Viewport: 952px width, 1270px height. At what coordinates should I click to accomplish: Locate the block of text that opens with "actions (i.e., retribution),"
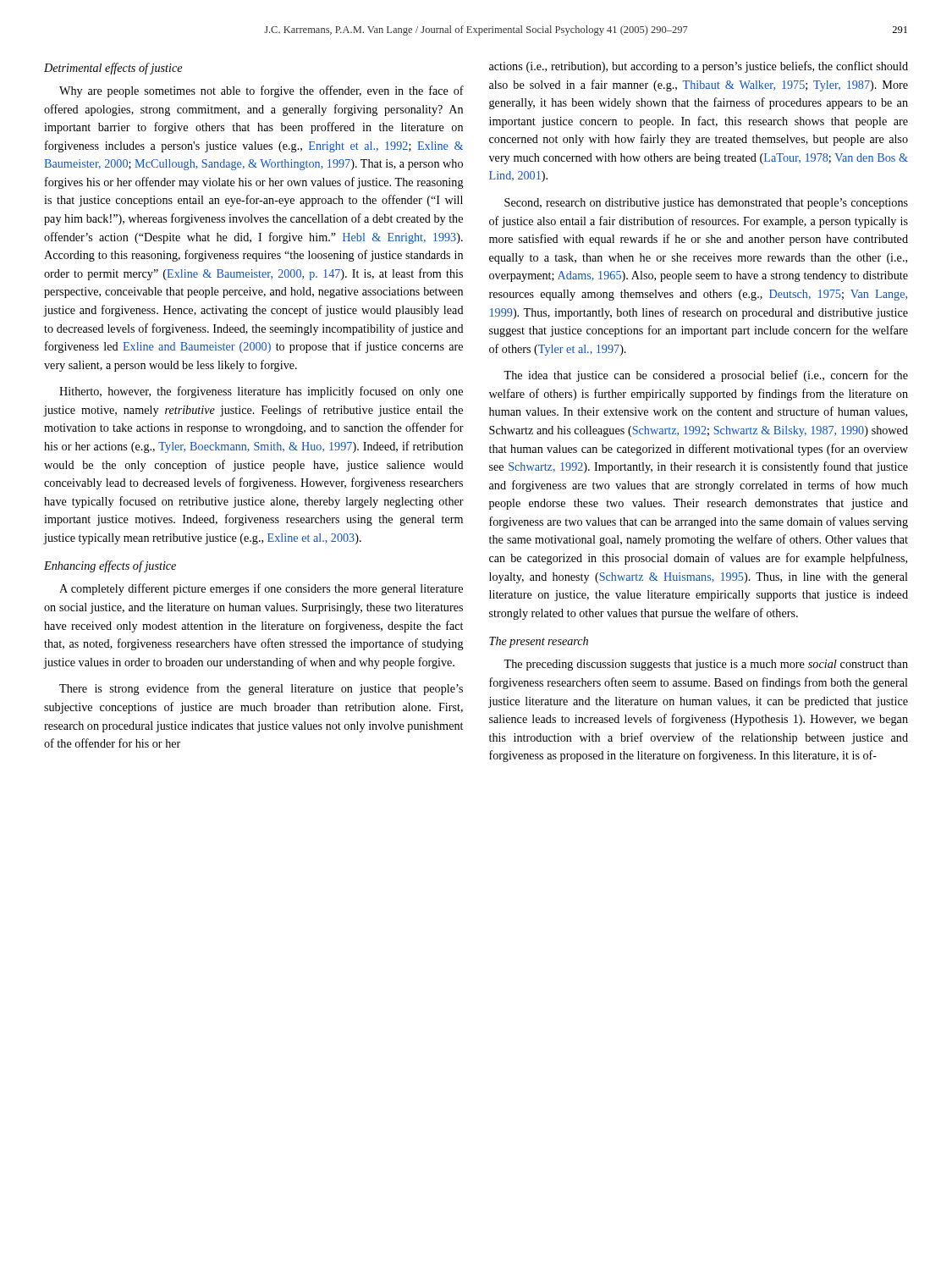point(698,121)
